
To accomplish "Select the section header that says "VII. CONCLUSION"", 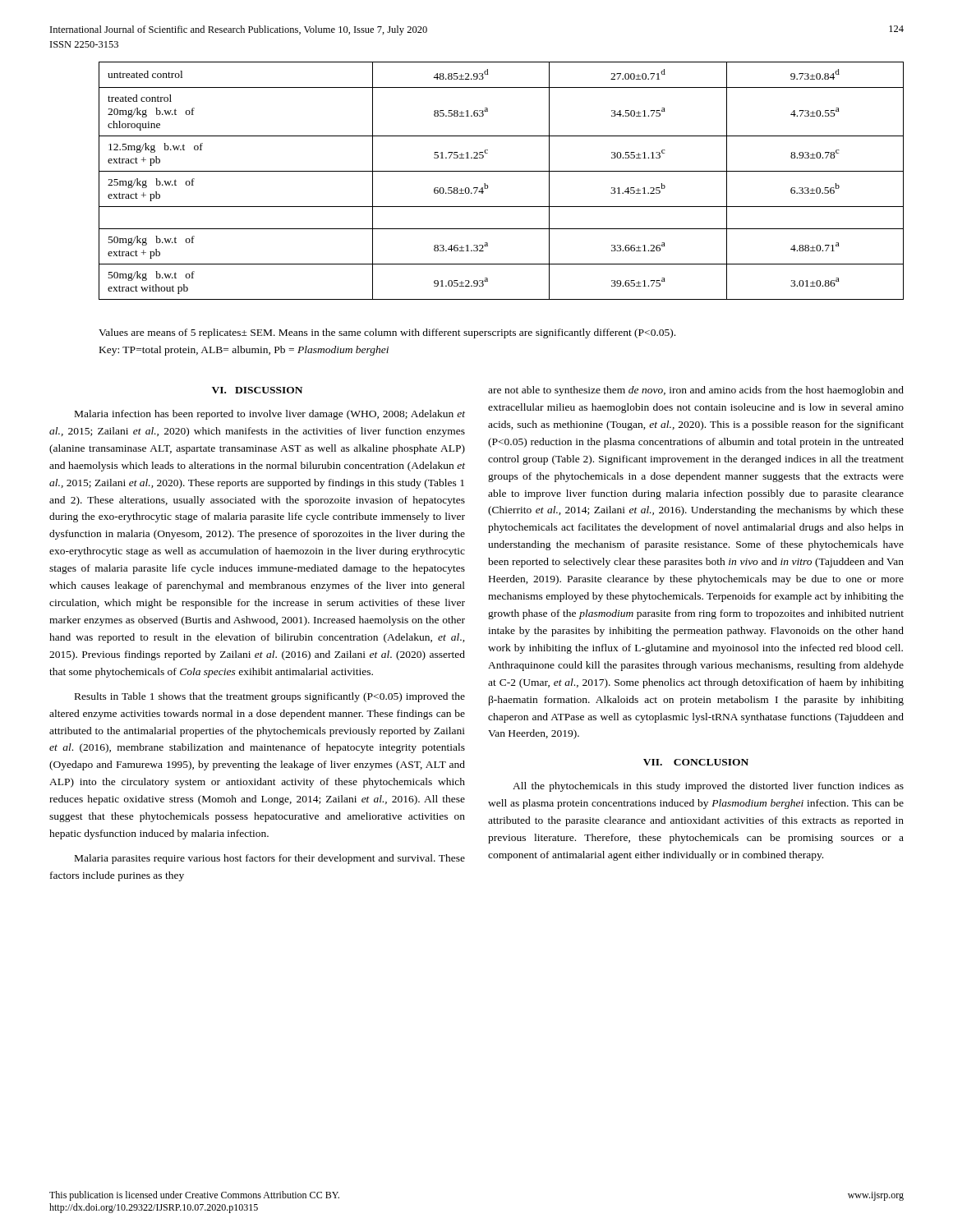I will pyautogui.click(x=696, y=762).
